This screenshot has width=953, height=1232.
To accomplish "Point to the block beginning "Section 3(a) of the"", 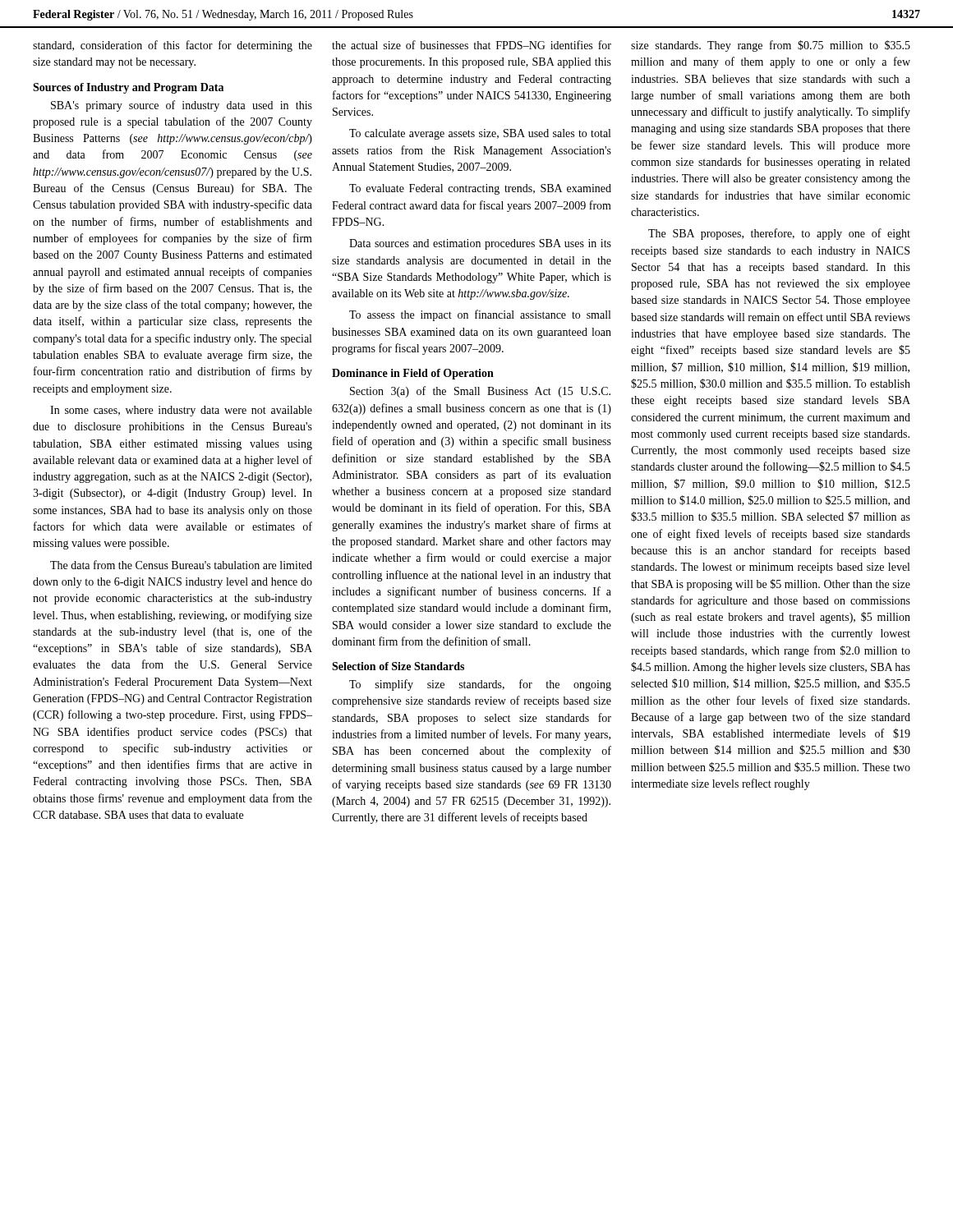I will 472,517.
